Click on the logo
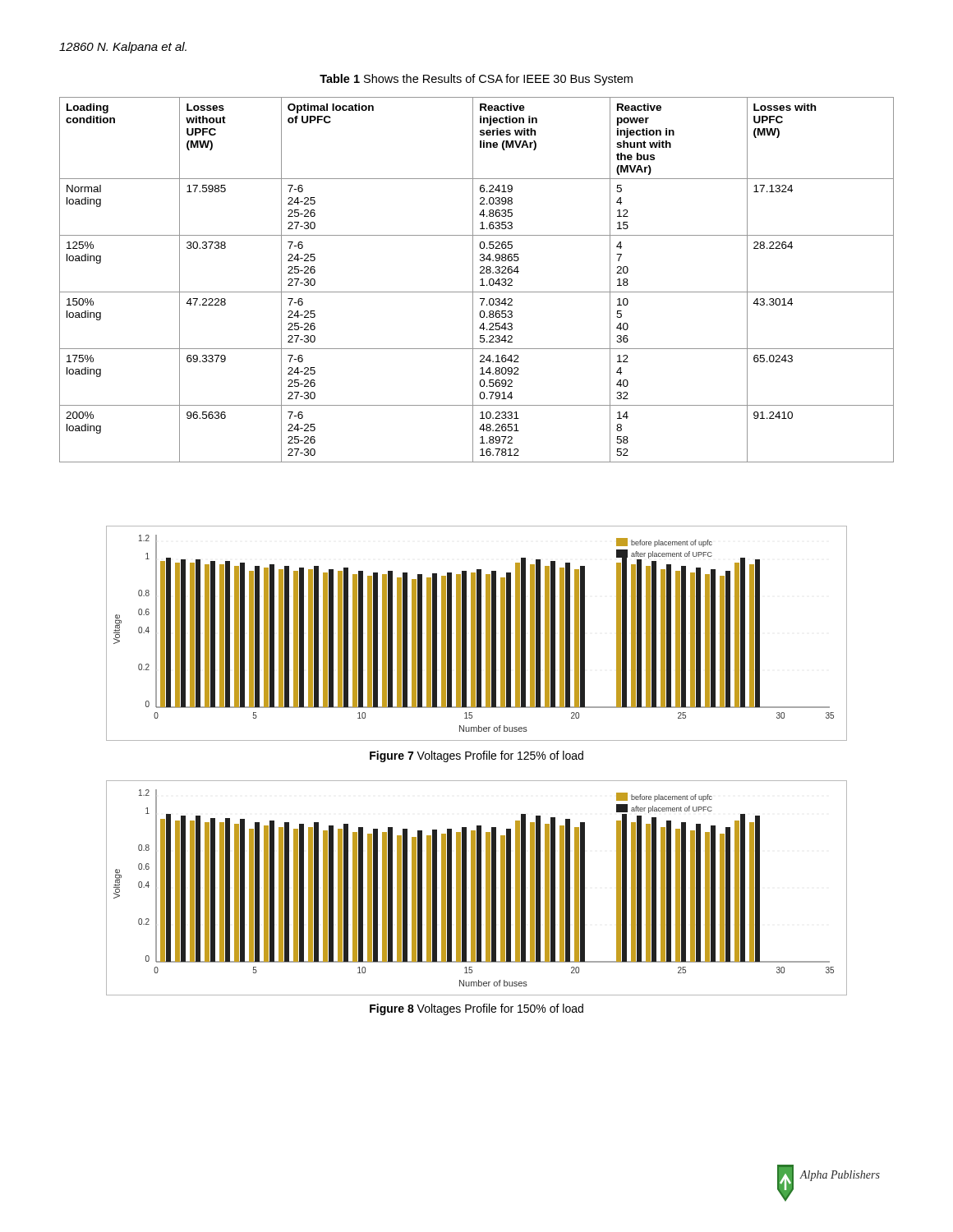Viewport: 953px width, 1232px height. pos(828,1185)
